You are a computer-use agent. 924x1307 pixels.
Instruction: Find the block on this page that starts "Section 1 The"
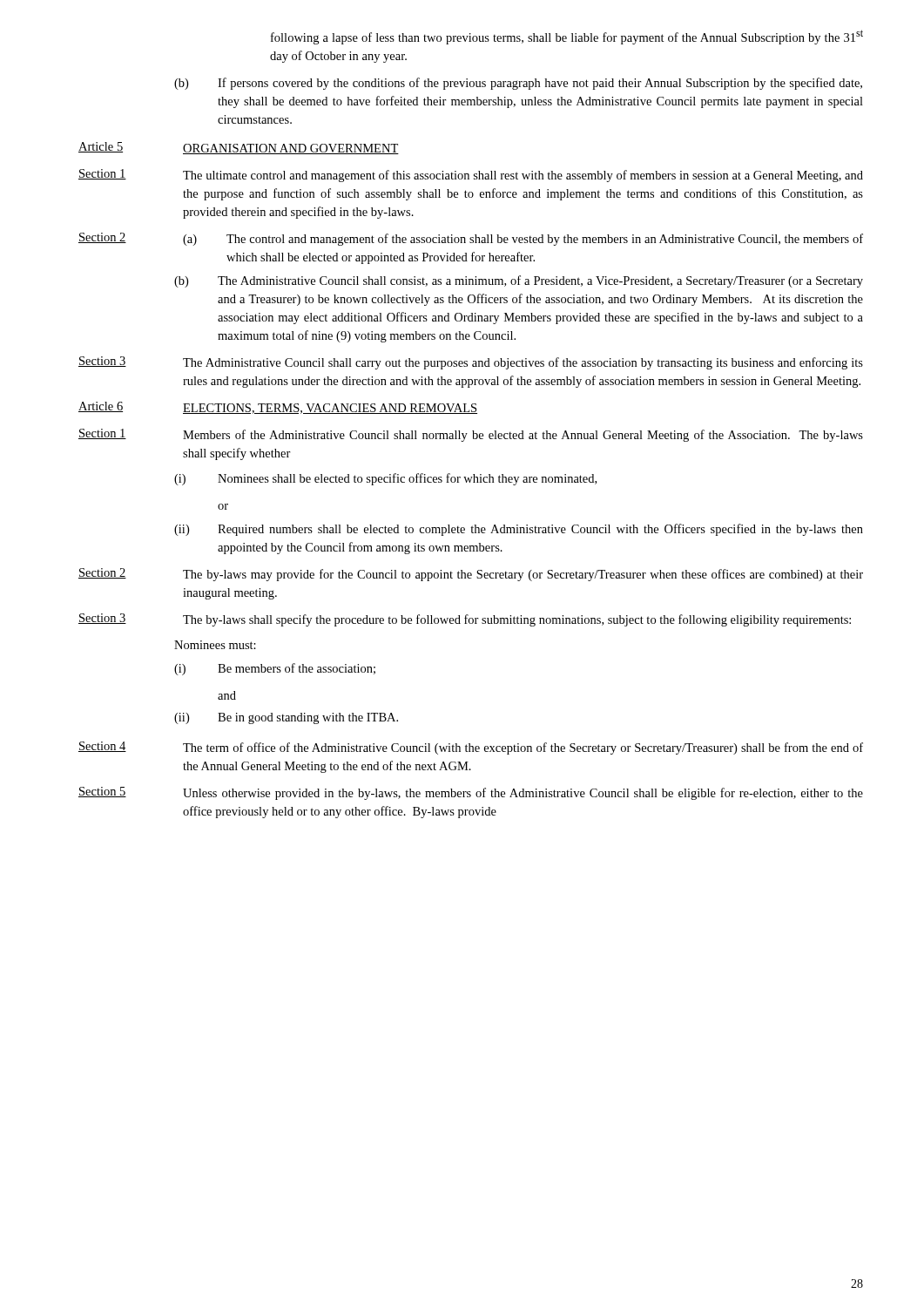tap(471, 194)
